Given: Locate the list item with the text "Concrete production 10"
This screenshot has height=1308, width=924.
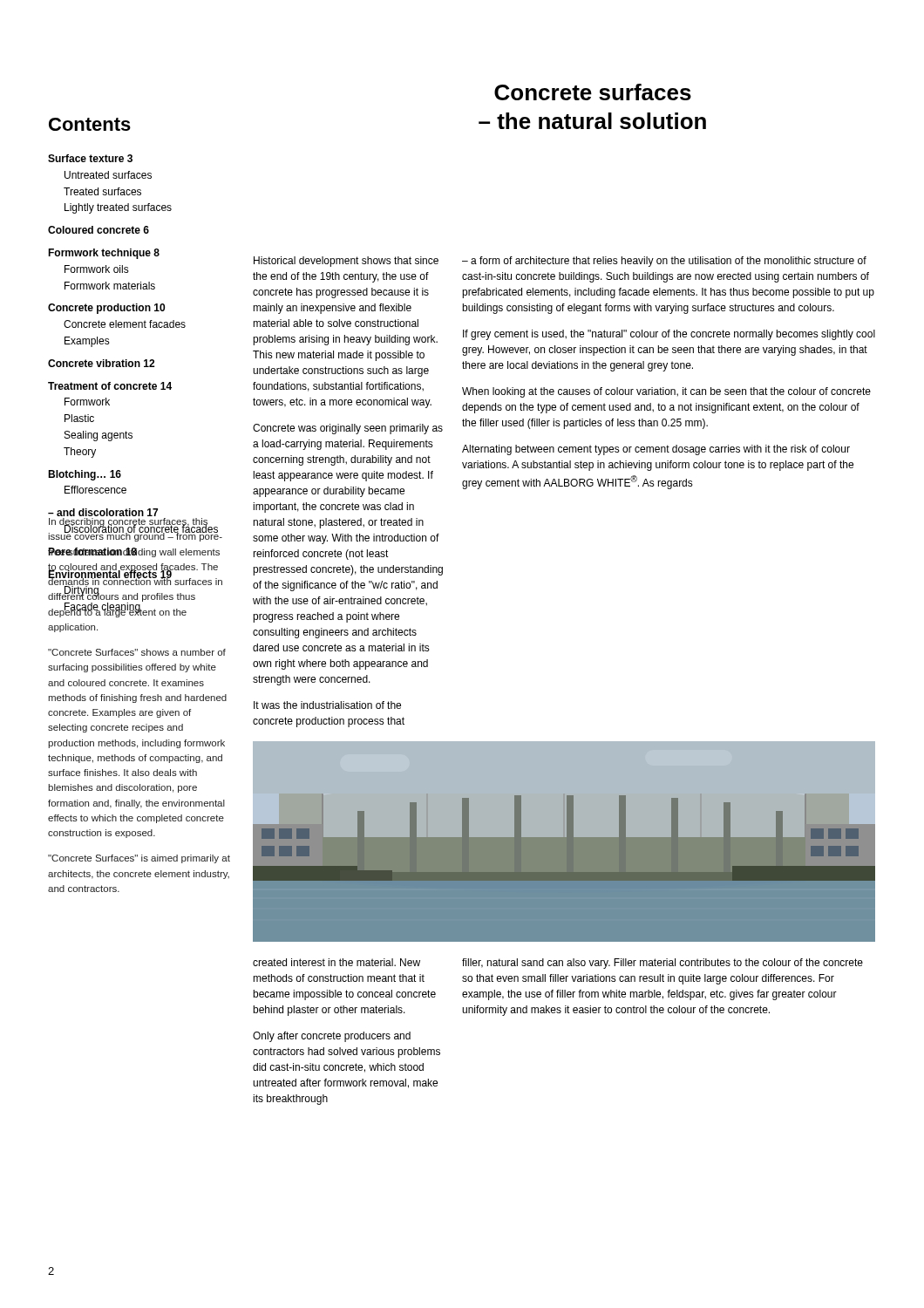Looking at the screenshot, I should (x=107, y=308).
